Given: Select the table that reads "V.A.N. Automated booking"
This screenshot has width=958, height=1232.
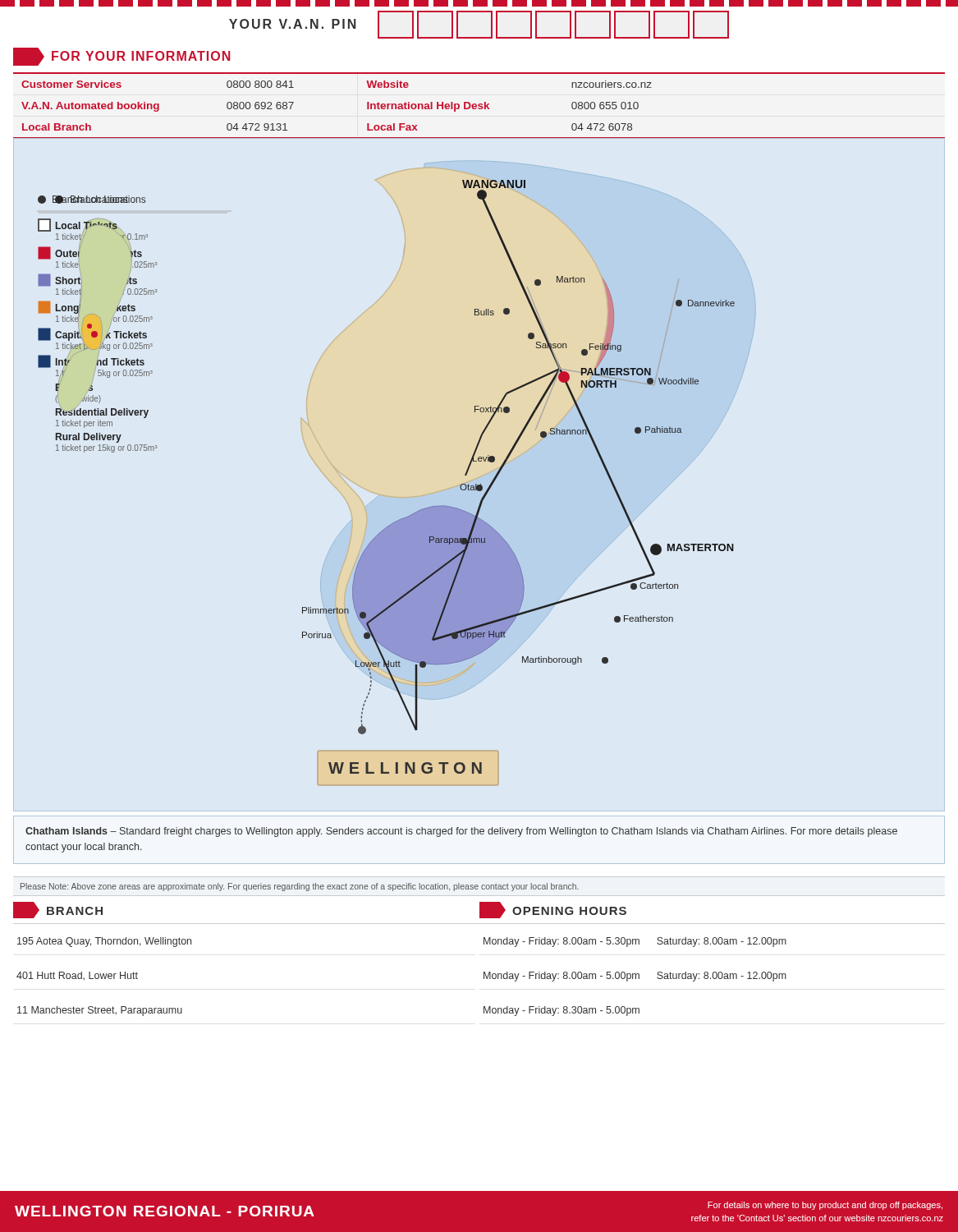Looking at the screenshot, I should (x=479, y=106).
